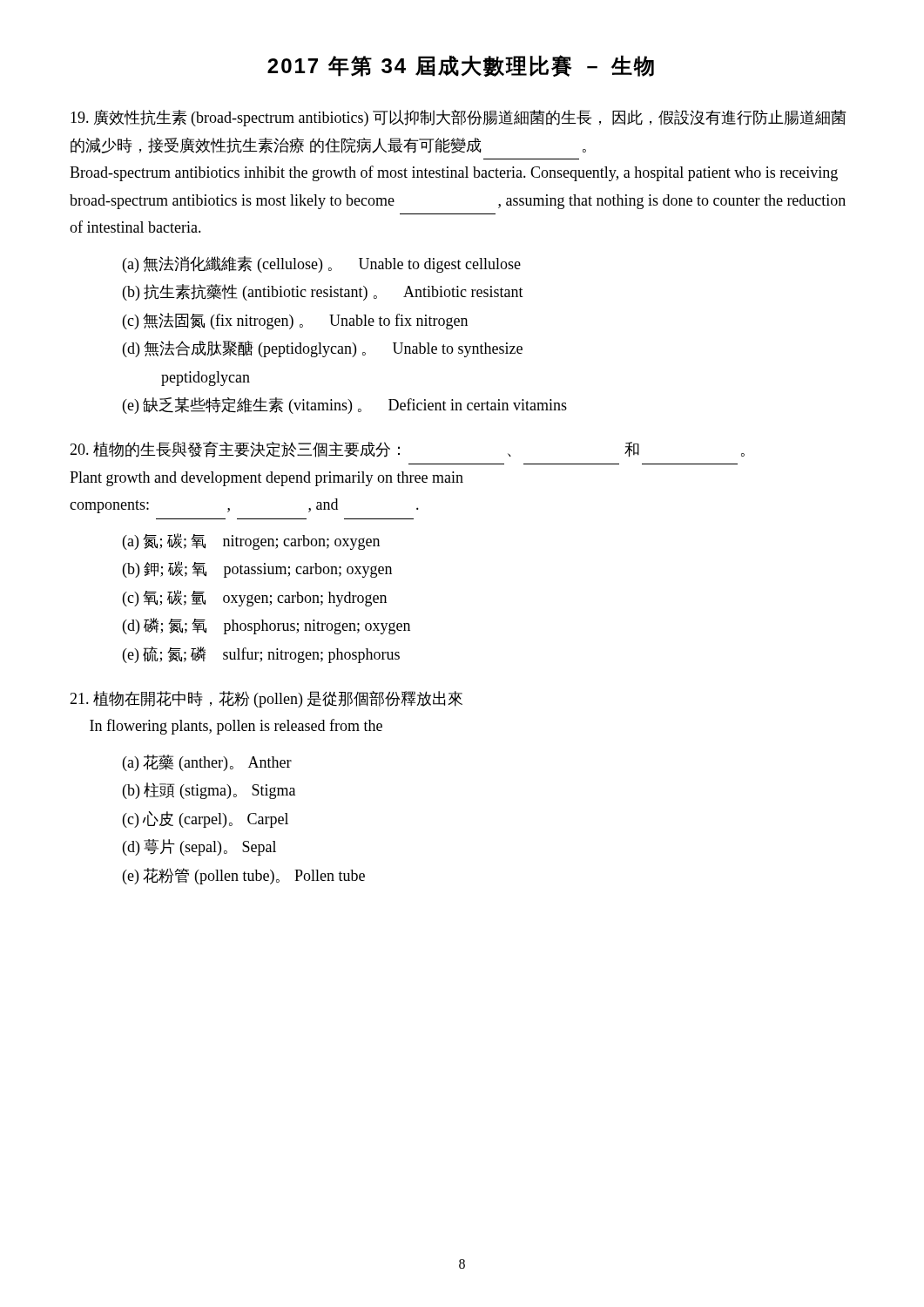Find the list item that says "(e) 硫; 氮; 磷 sulfur; nitrogen; phosphorus"
The width and height of the screenshot is (924, 1307).
[261, 654]
